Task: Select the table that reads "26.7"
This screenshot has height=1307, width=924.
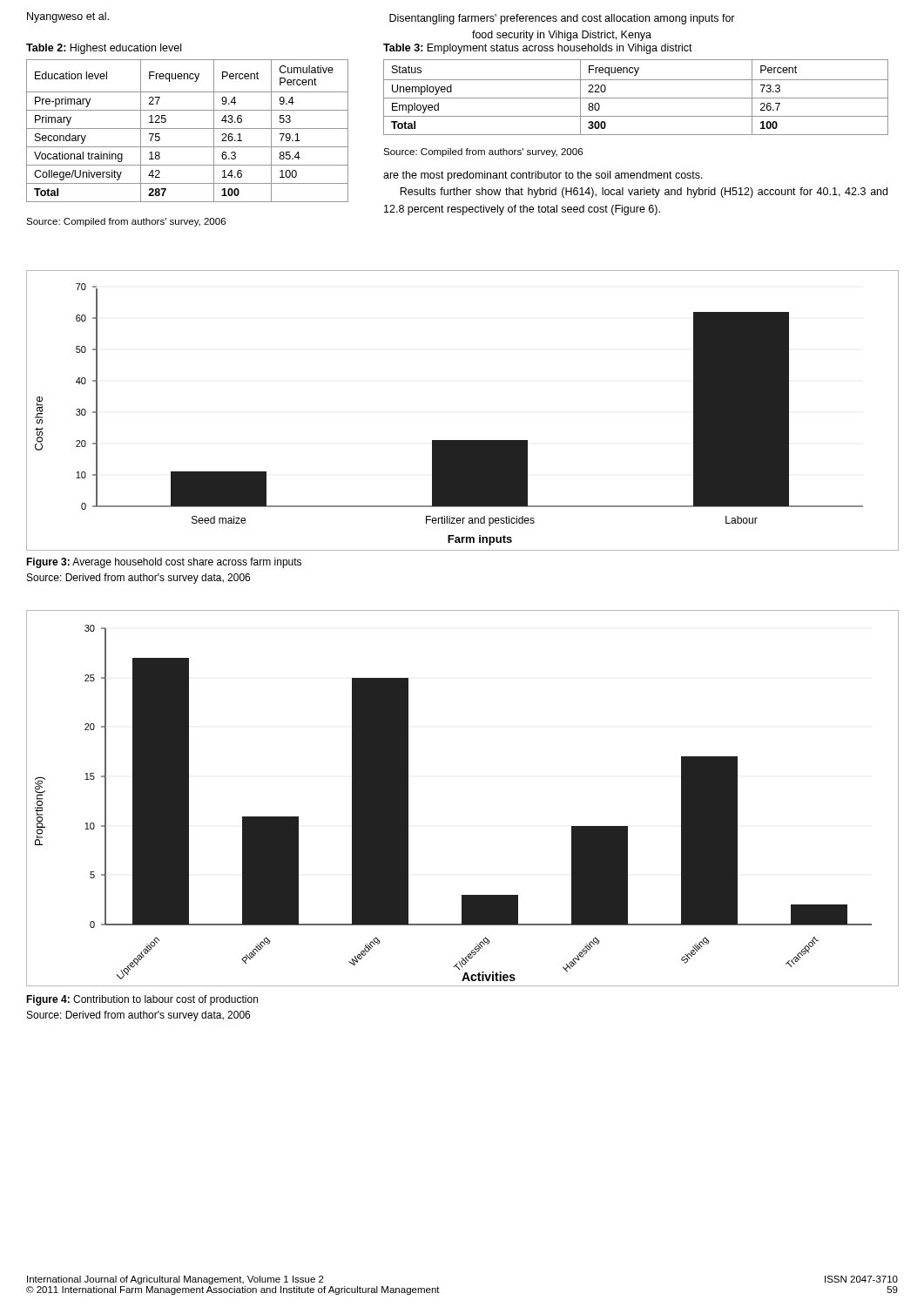Action: tap(636, 97)
